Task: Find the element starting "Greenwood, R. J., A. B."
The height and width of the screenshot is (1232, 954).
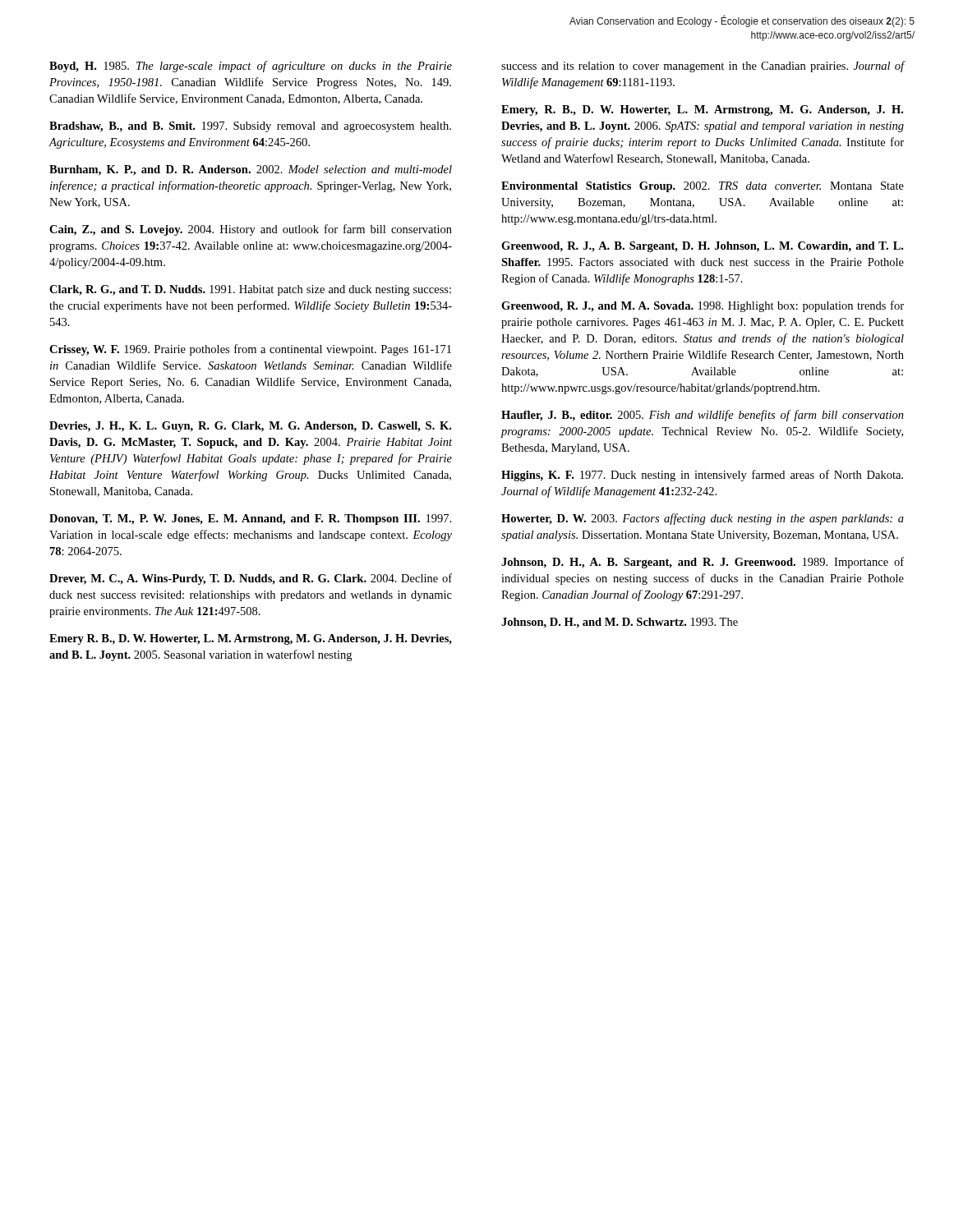Action: [x=703, y=262]
